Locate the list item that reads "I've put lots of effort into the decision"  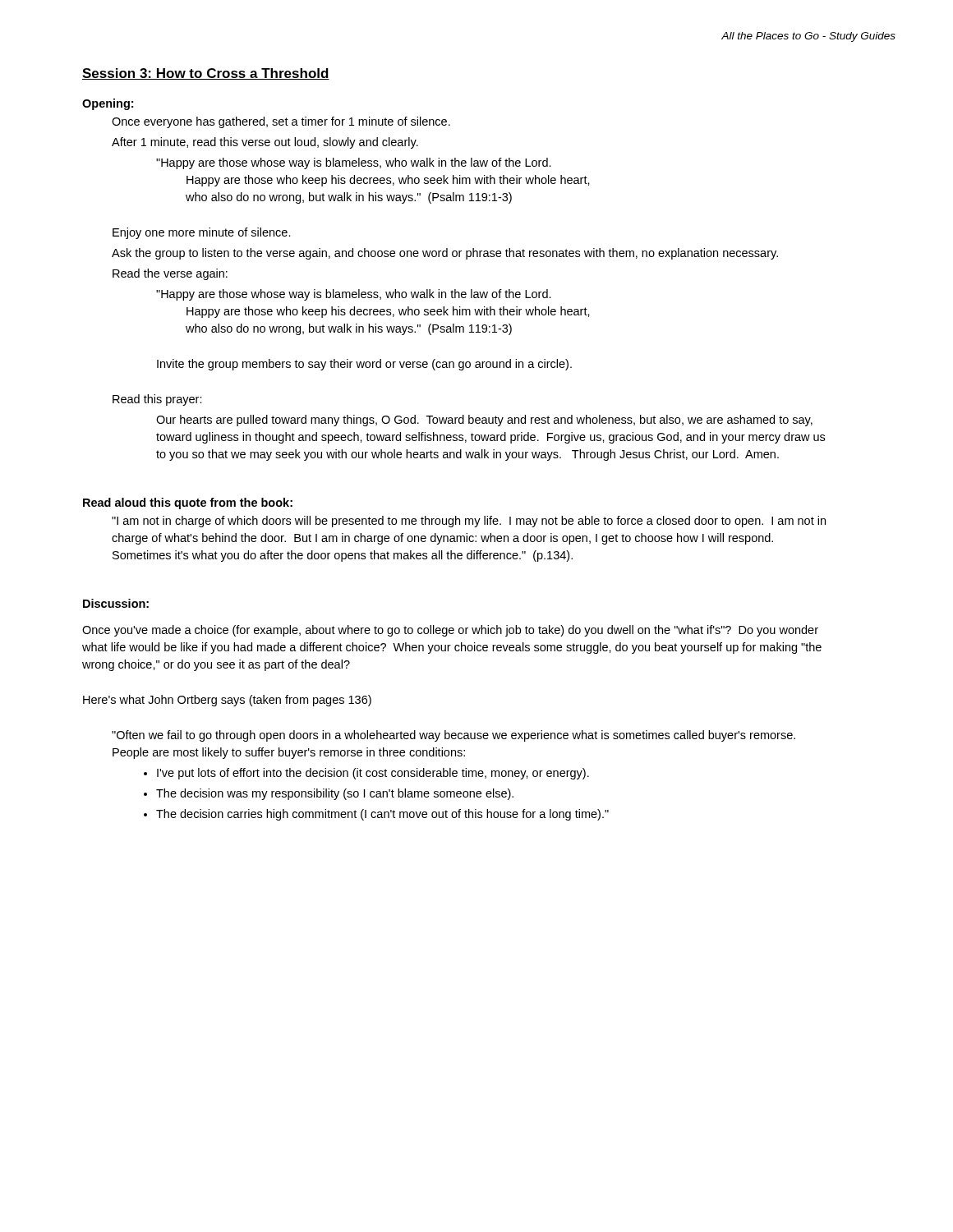pyautogui.click(x=373, y=773)
